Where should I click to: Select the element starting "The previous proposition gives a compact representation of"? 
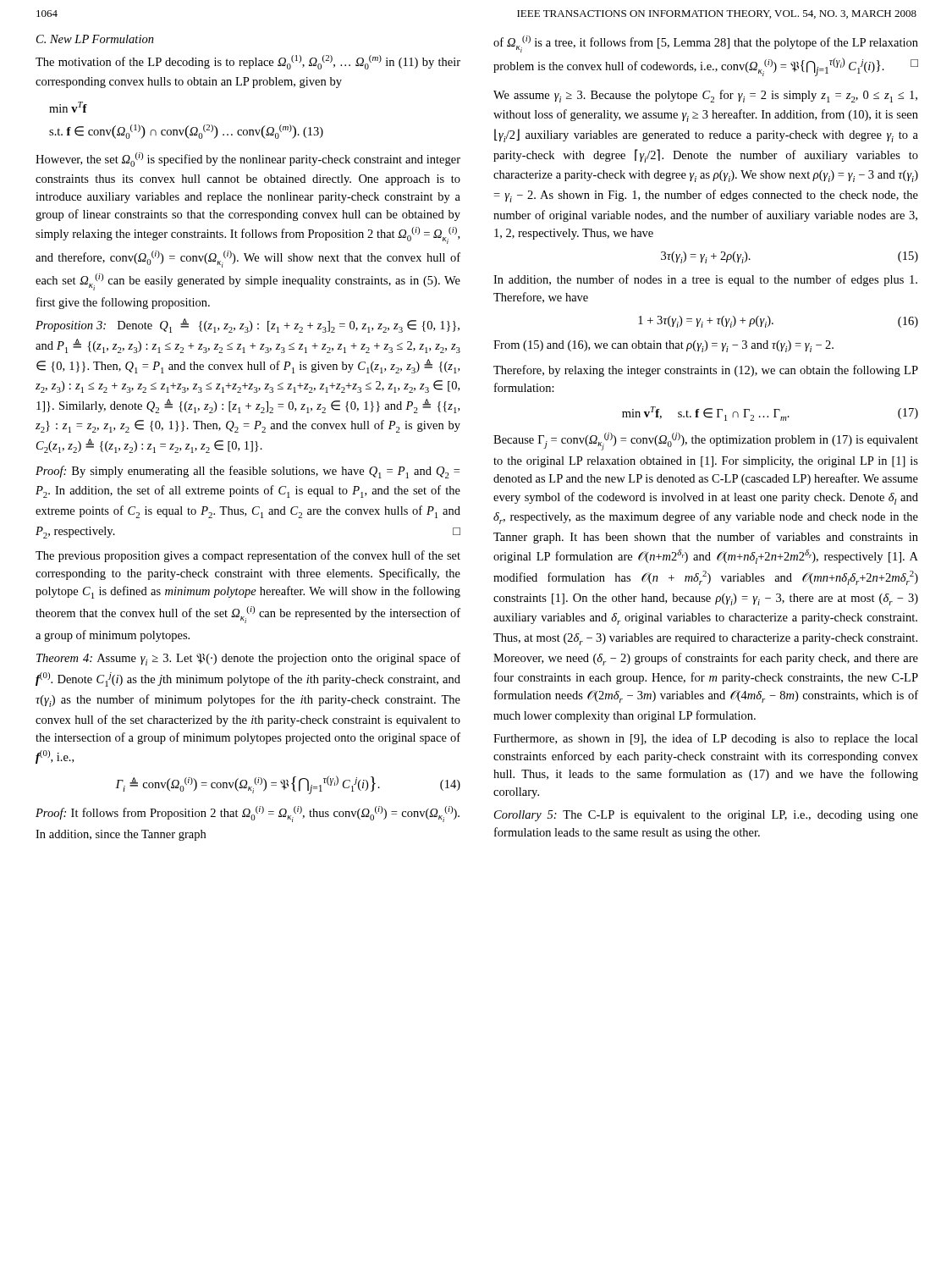(x=248, y=596)
